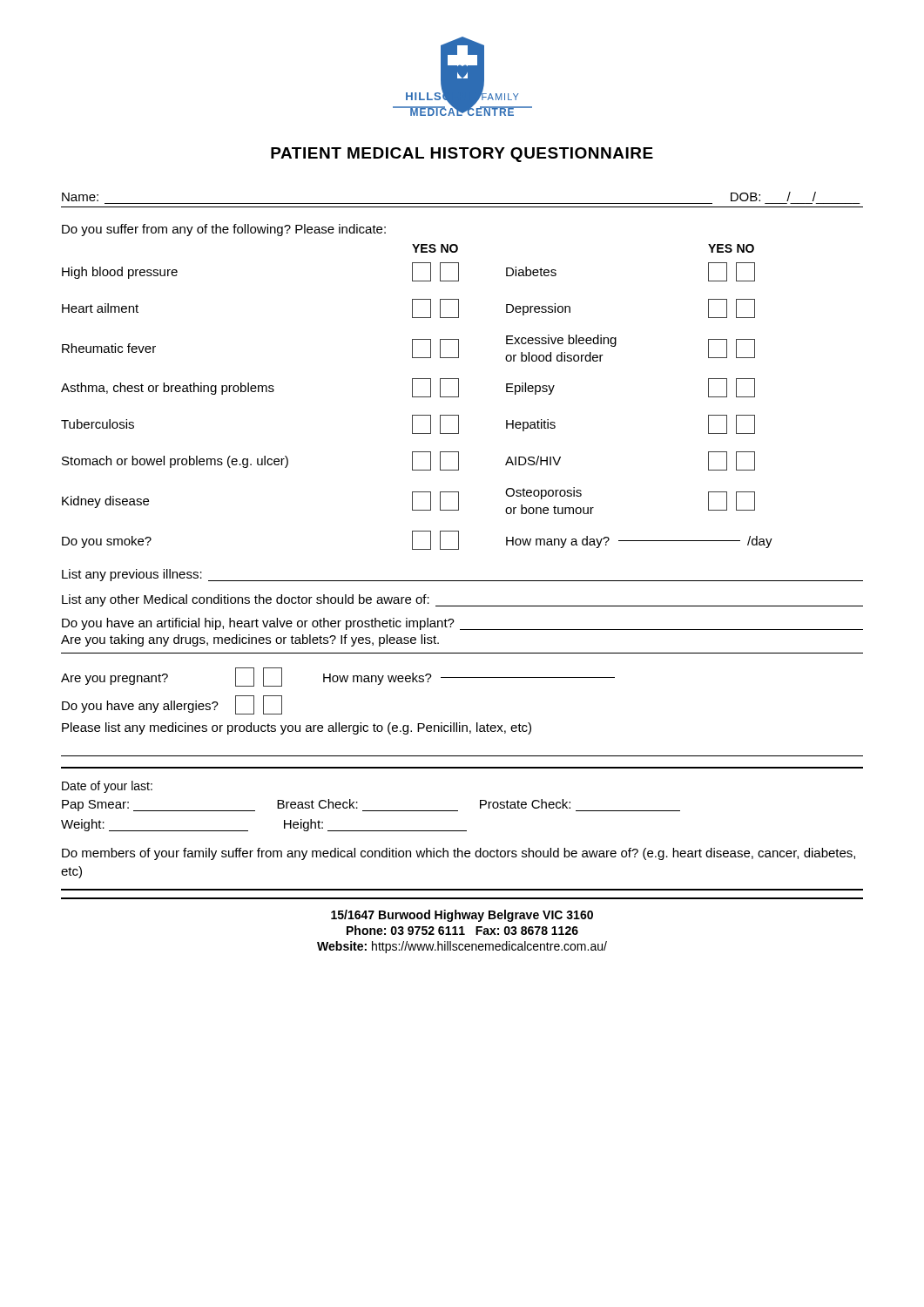
Task: Locate the text that reads "Weight: Height:"
Action: [81, 825]
